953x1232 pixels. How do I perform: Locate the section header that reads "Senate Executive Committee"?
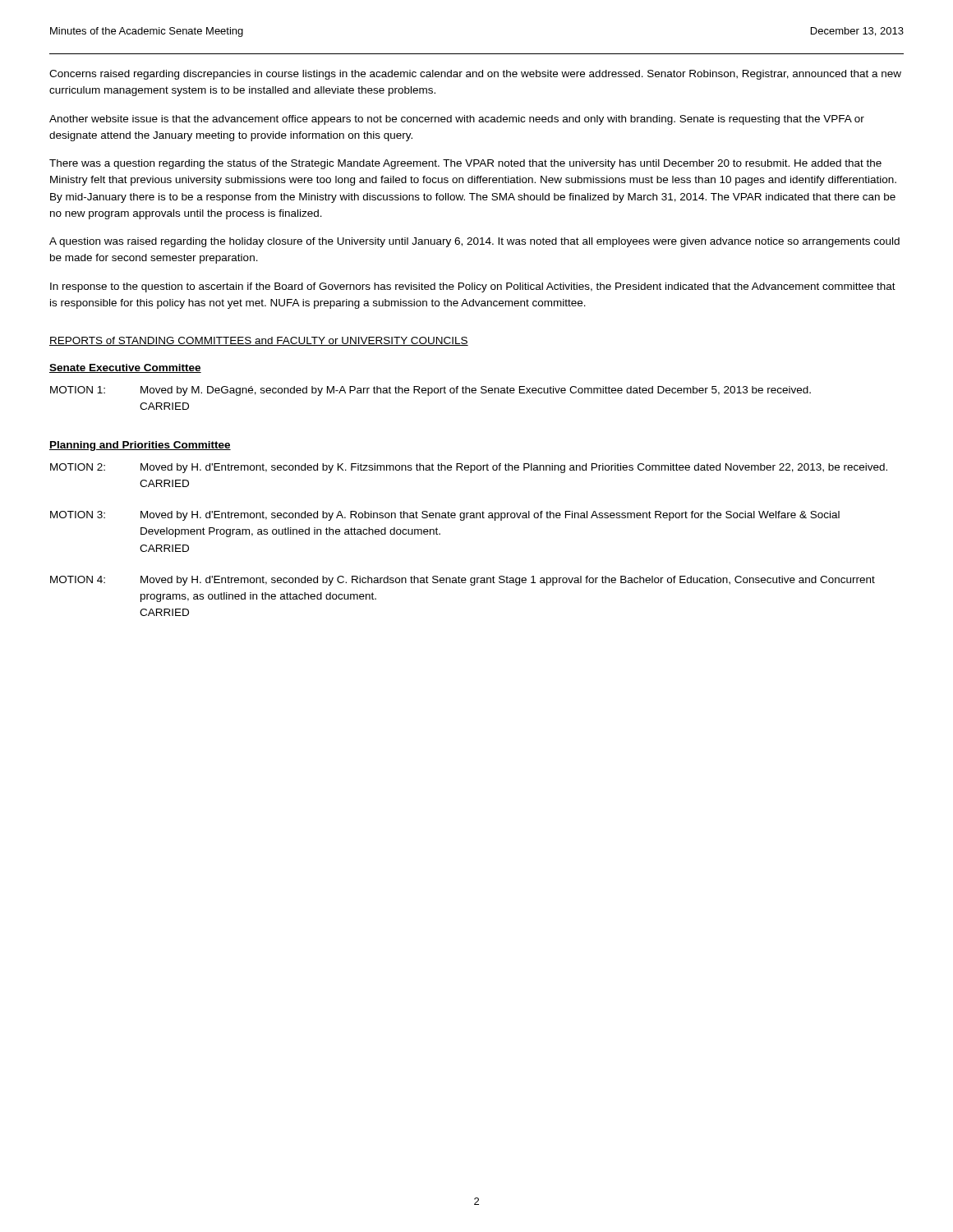coord(125,368)
